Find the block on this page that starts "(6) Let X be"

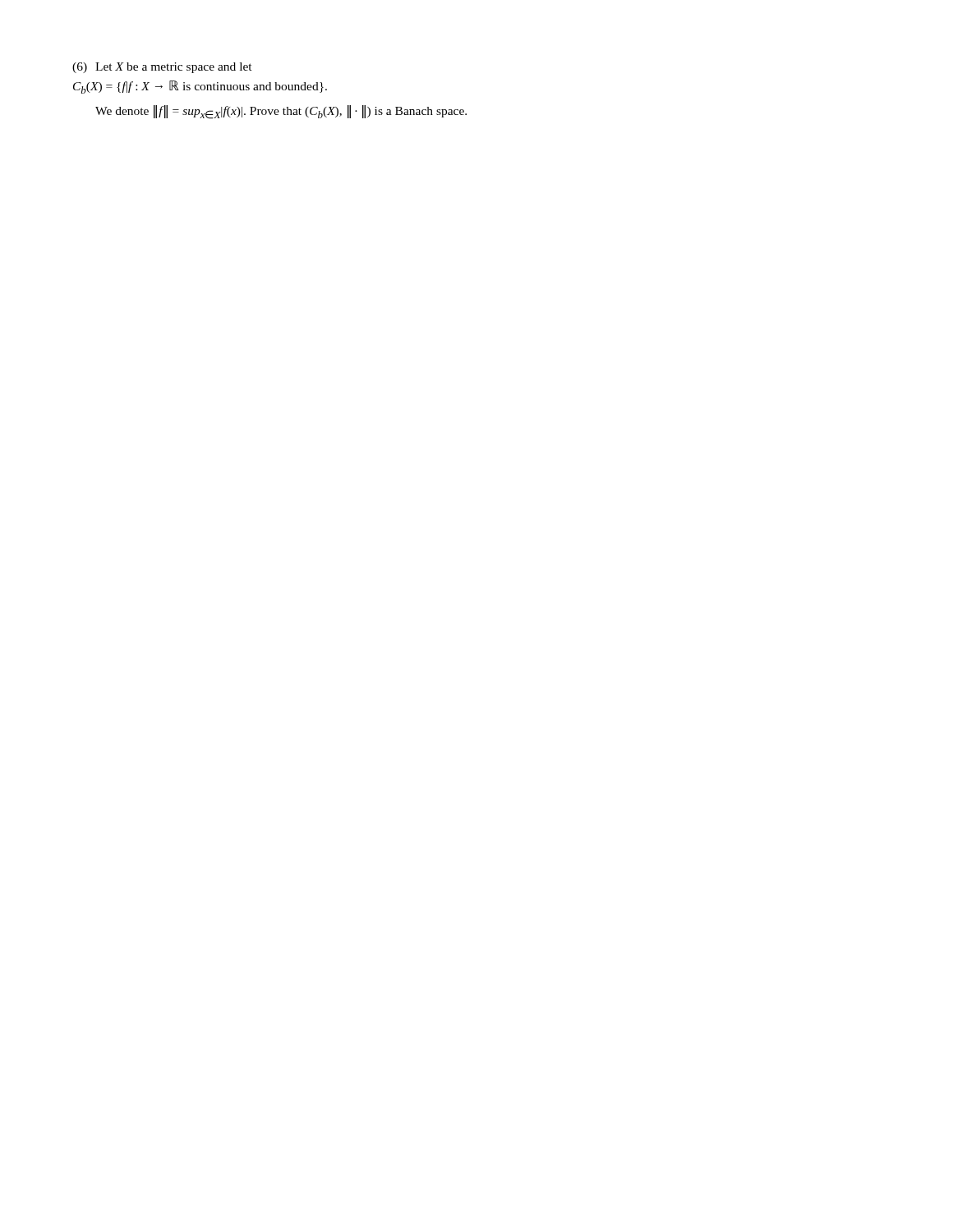click(x=270, y=90)
